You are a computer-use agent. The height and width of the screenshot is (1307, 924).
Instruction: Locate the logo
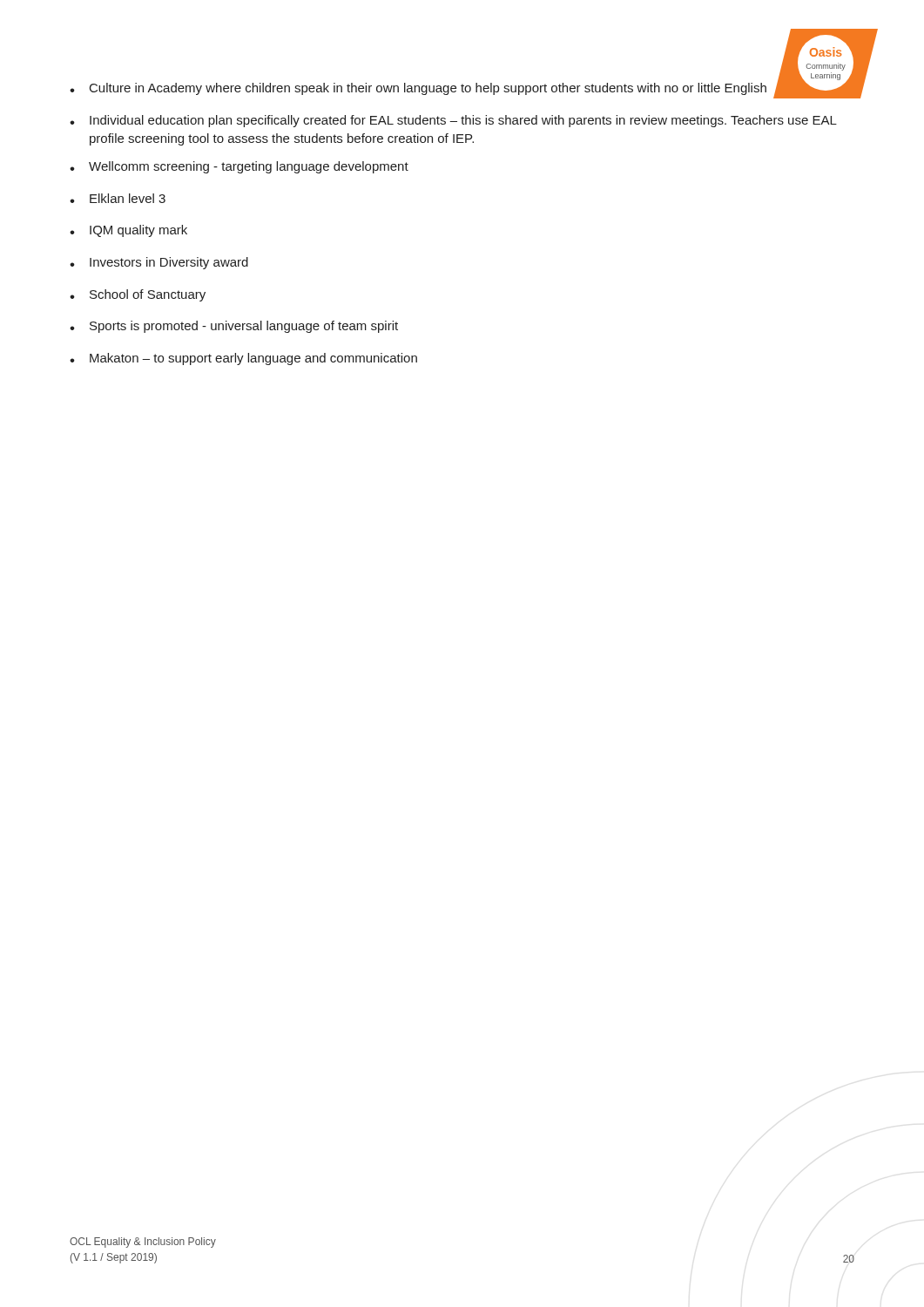(826, 65)
